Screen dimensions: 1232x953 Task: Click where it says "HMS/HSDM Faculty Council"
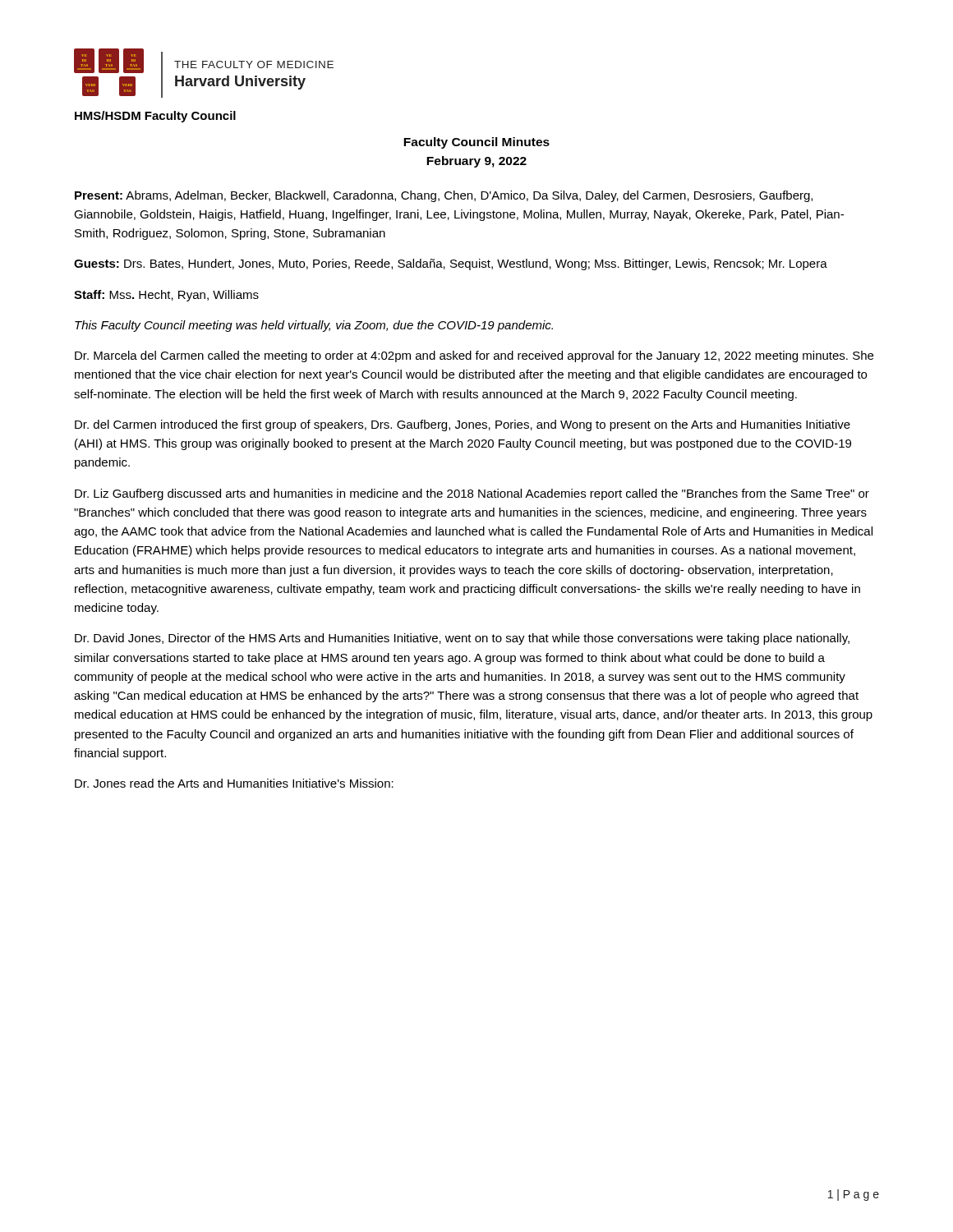click(155, 115)
